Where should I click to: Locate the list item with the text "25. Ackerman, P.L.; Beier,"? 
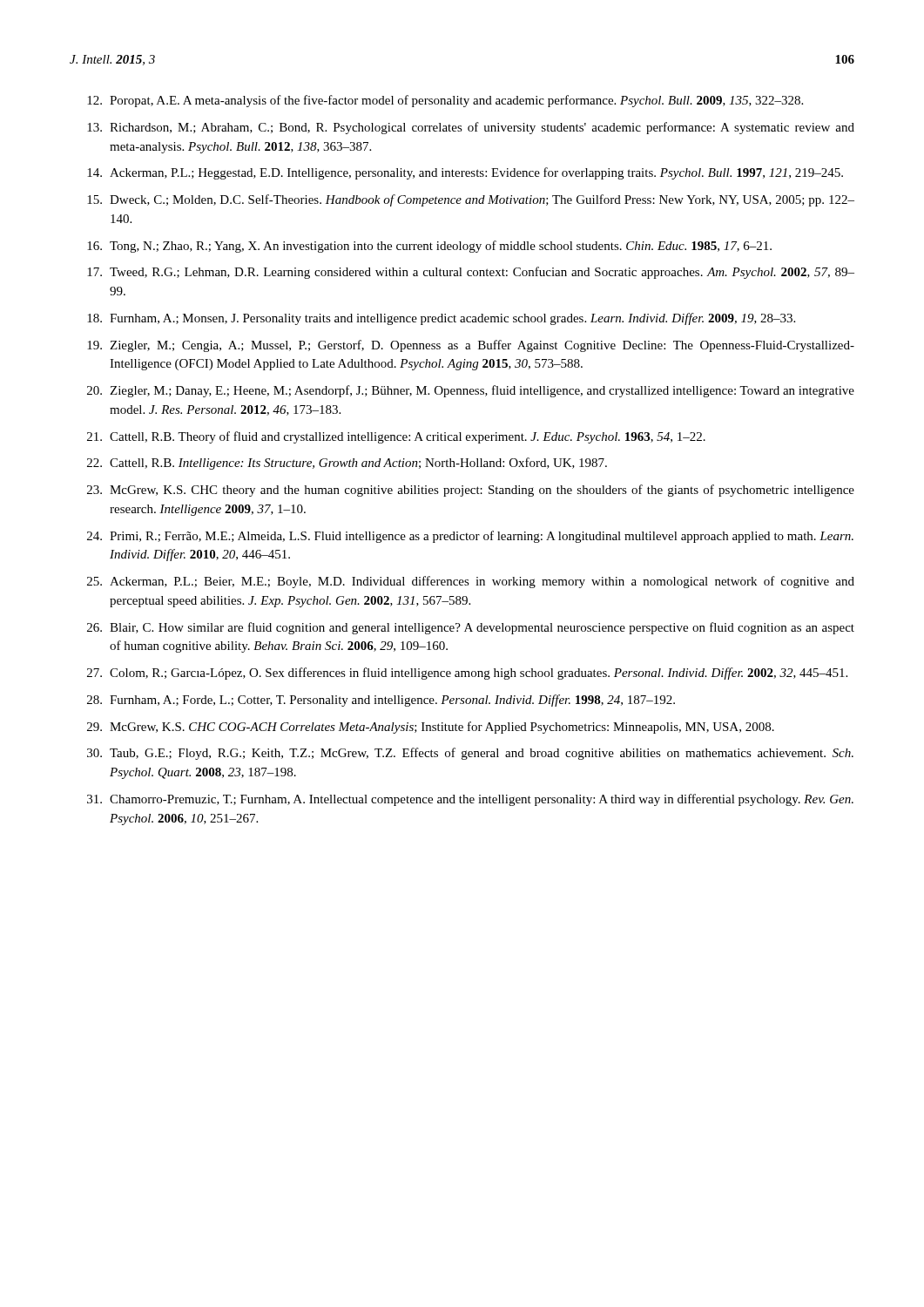[x=462, y=591]
